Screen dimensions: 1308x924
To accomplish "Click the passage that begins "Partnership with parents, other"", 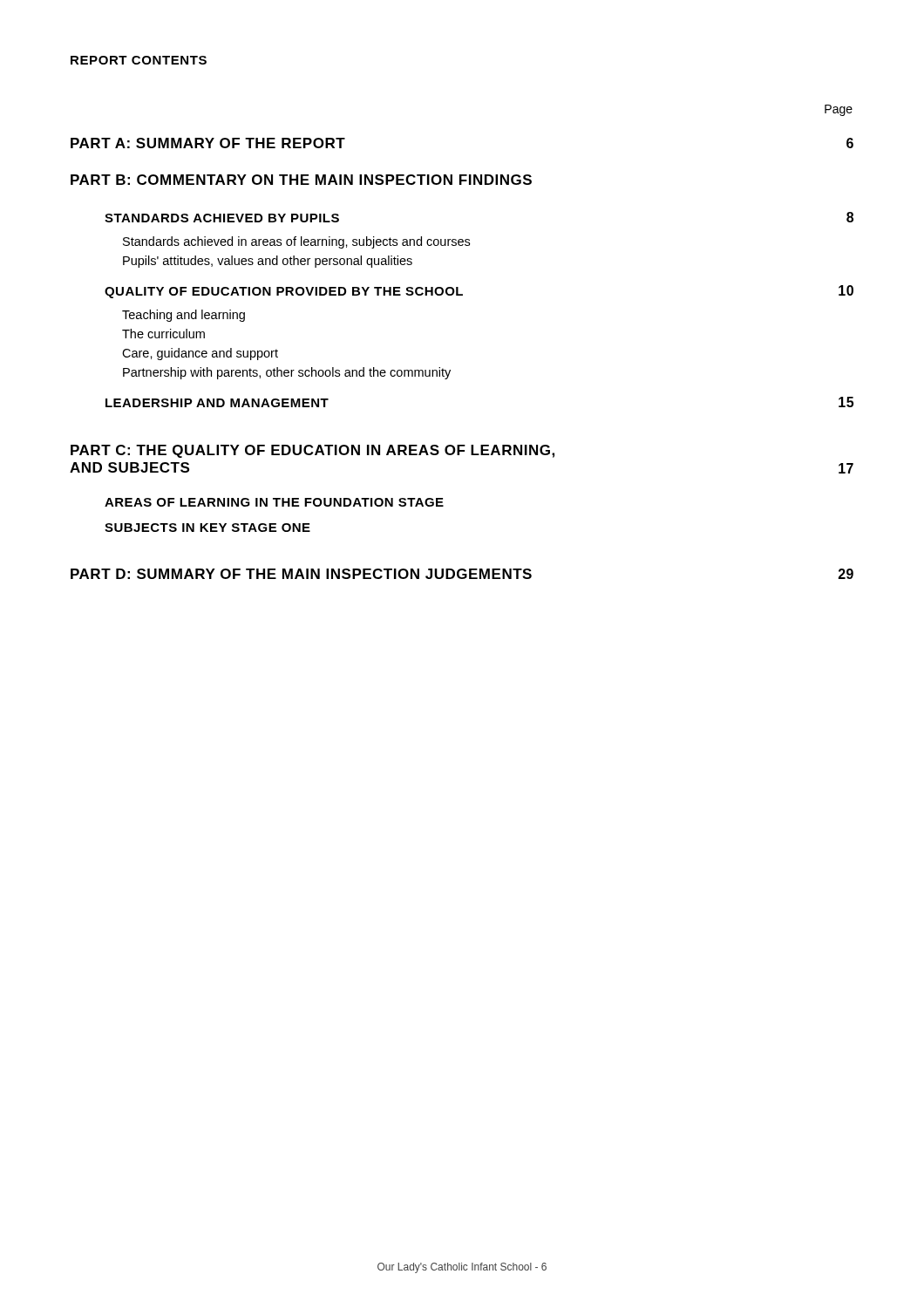I will [x=286, y=372].
